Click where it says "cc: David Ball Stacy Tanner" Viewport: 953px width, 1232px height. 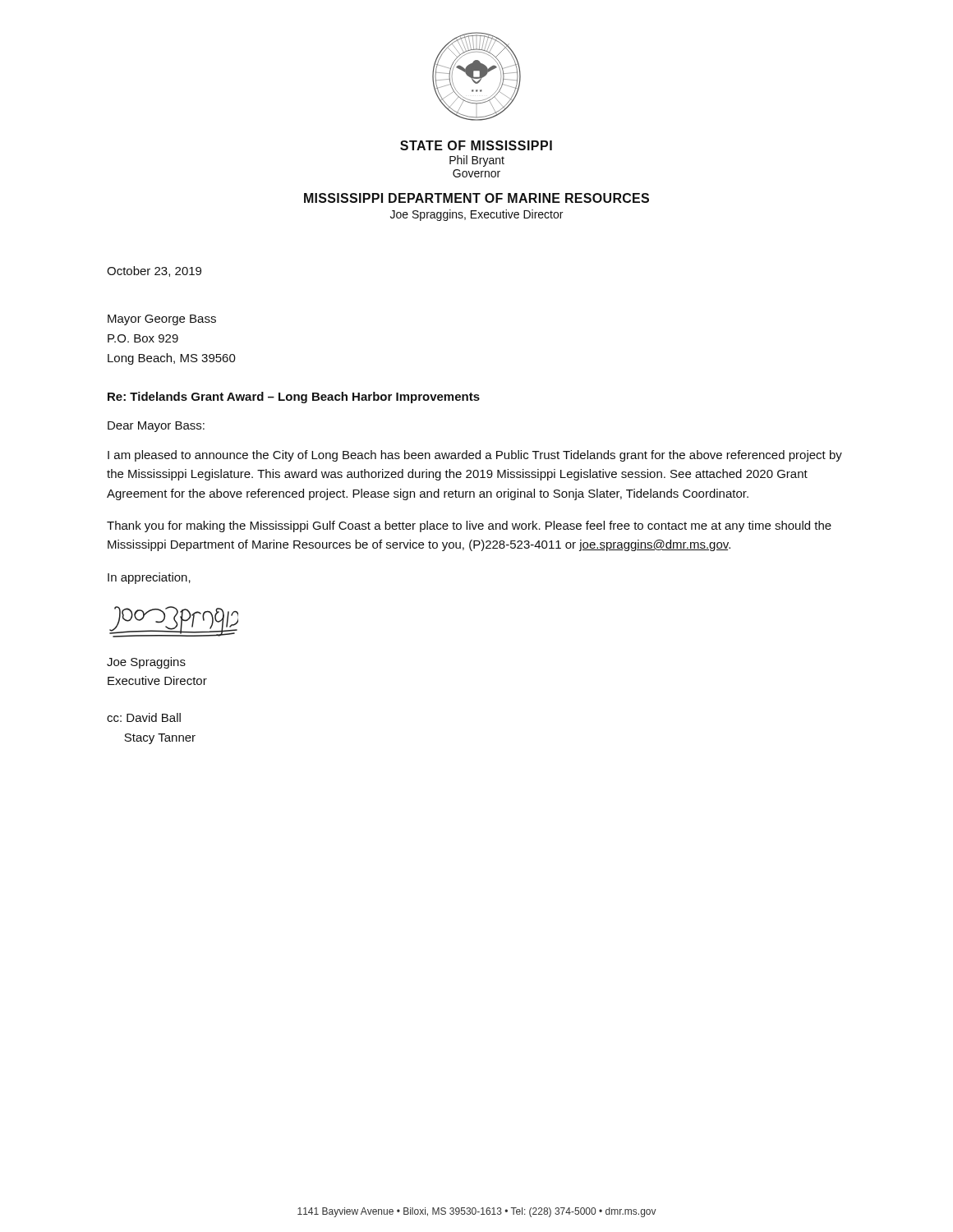point(151,727)
